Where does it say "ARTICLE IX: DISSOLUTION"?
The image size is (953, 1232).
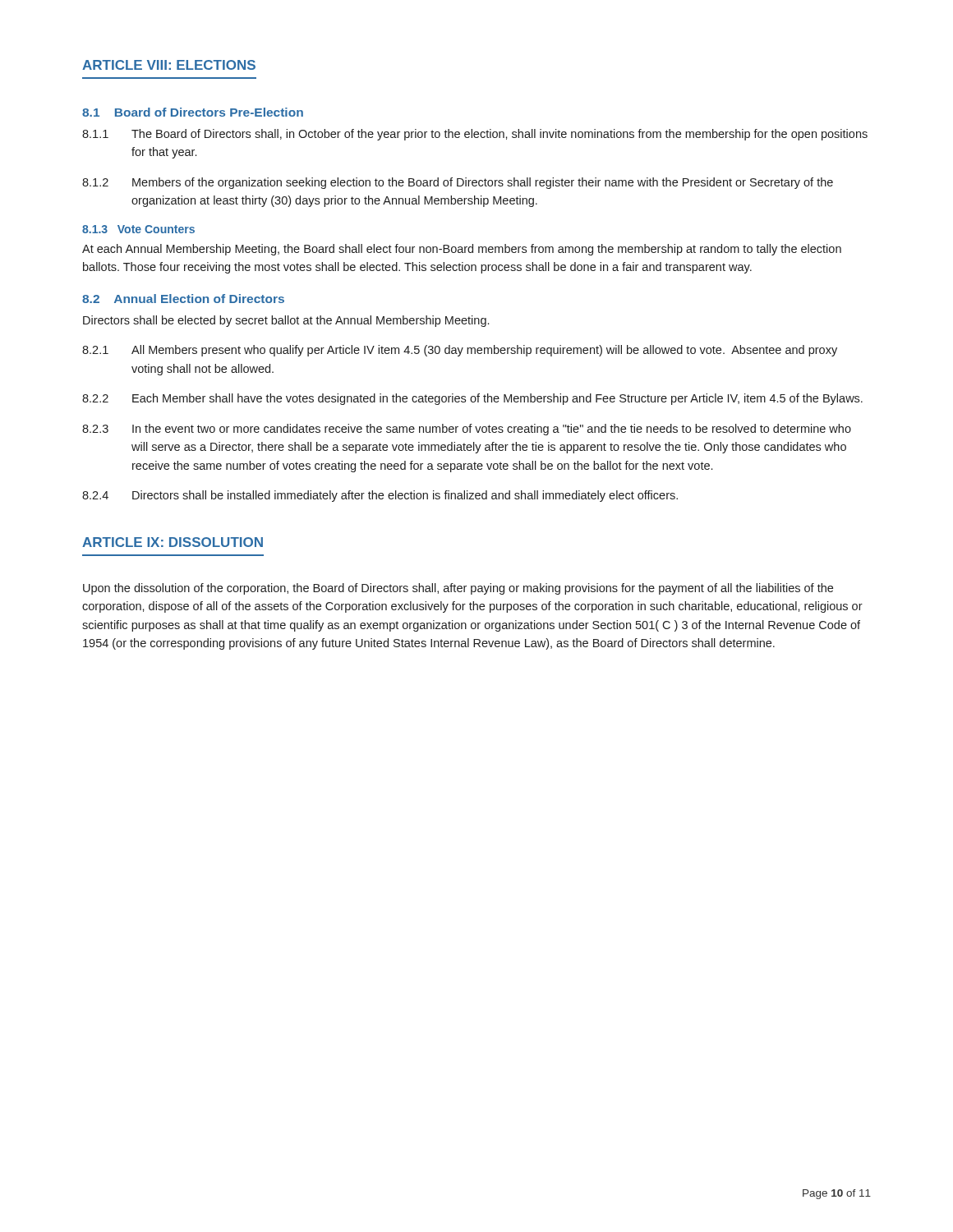pos(173,545)
